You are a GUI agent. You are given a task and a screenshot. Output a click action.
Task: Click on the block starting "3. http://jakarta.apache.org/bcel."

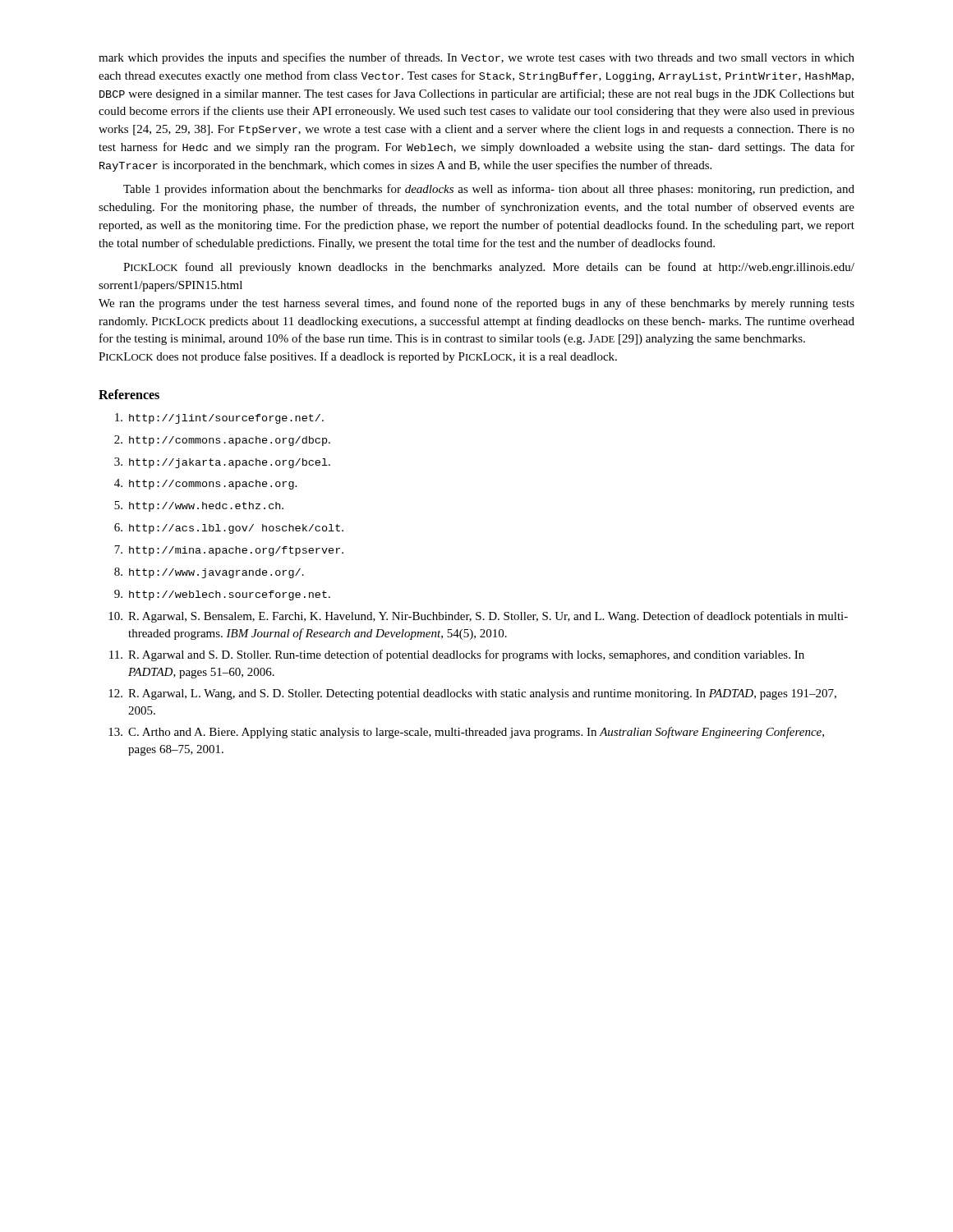point(222,463)
